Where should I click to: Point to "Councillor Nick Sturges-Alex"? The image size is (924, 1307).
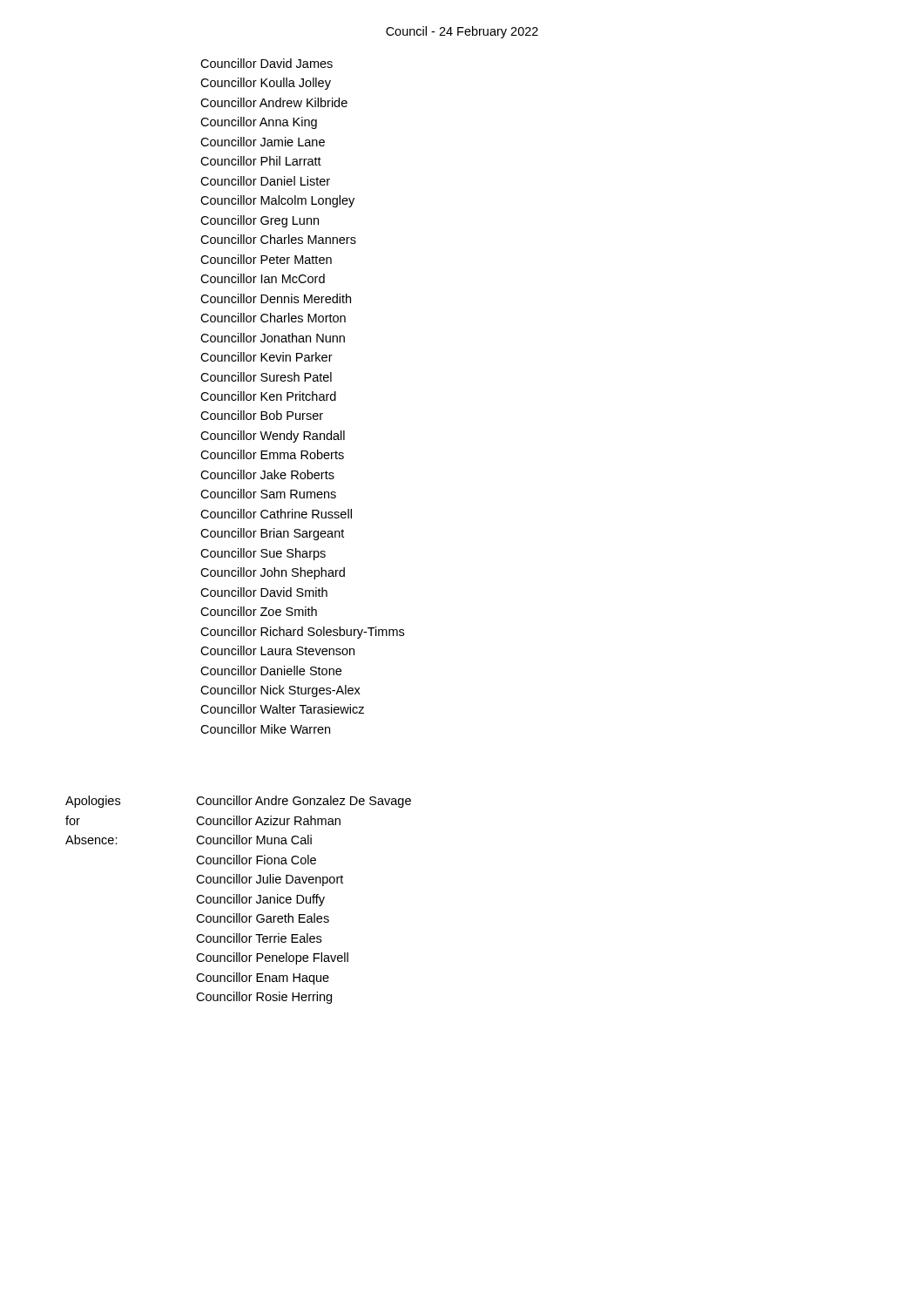[280, 690]
